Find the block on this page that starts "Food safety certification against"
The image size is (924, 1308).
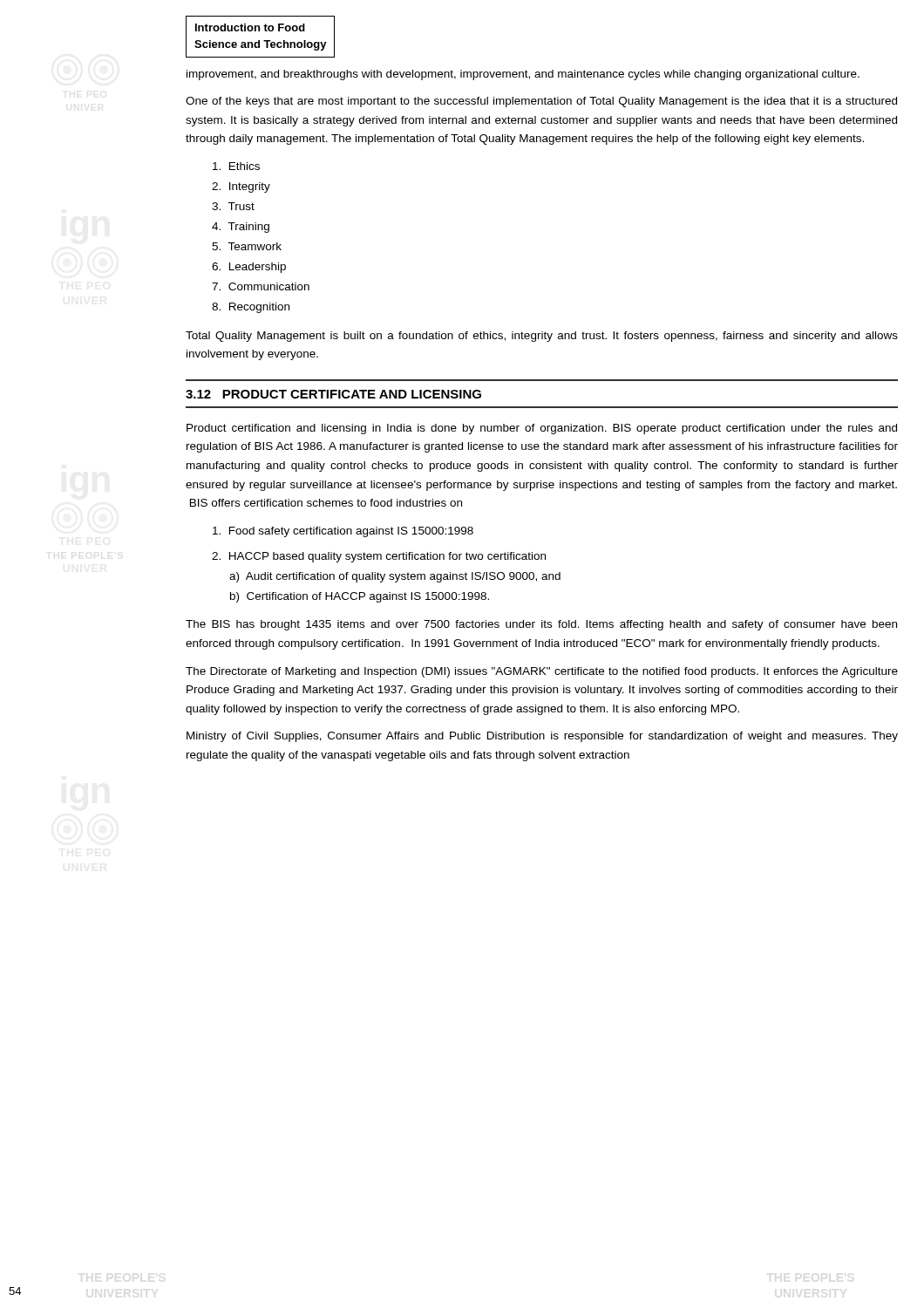tap(343, 530)
